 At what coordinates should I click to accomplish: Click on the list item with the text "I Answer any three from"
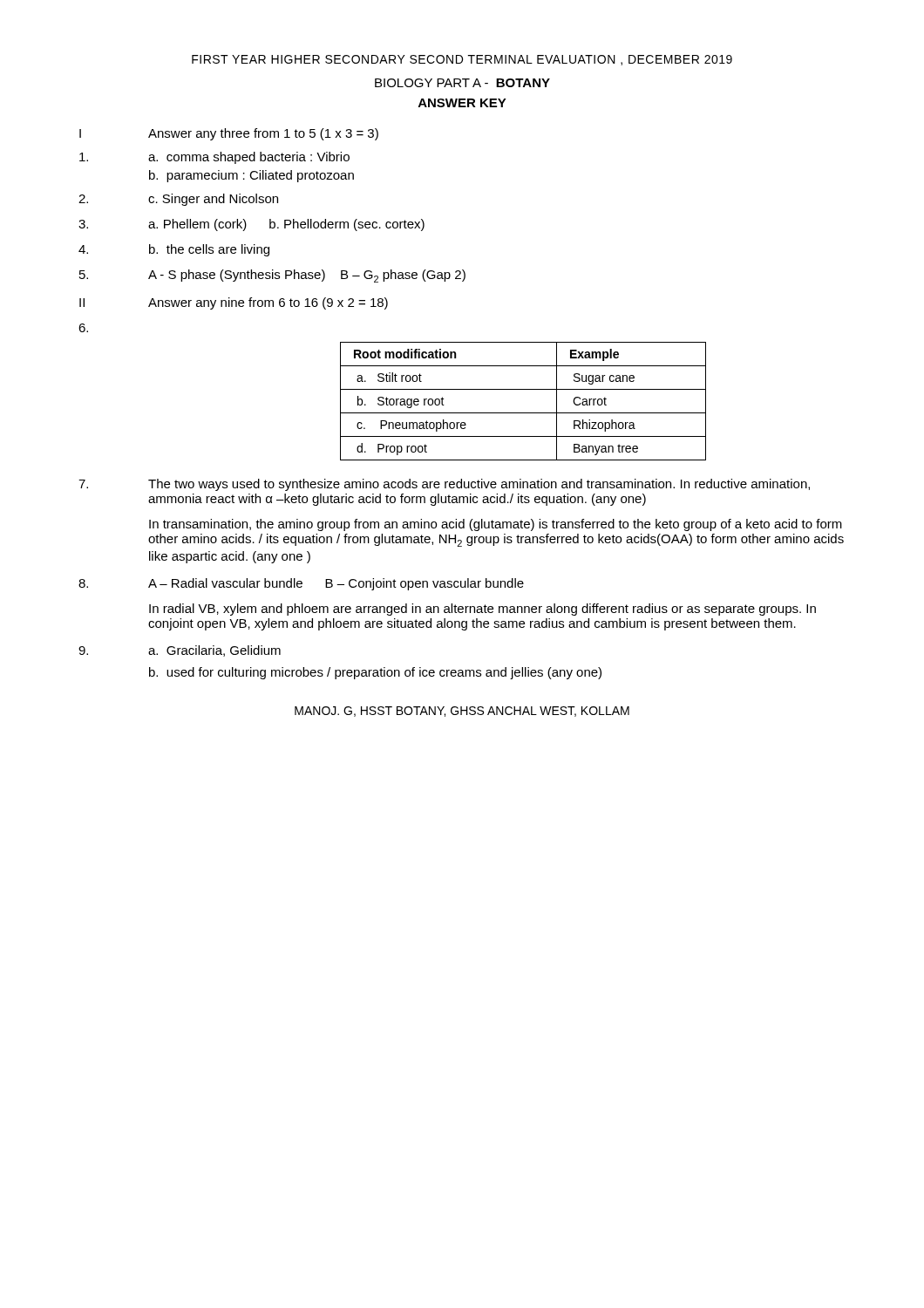coord(229,134)
